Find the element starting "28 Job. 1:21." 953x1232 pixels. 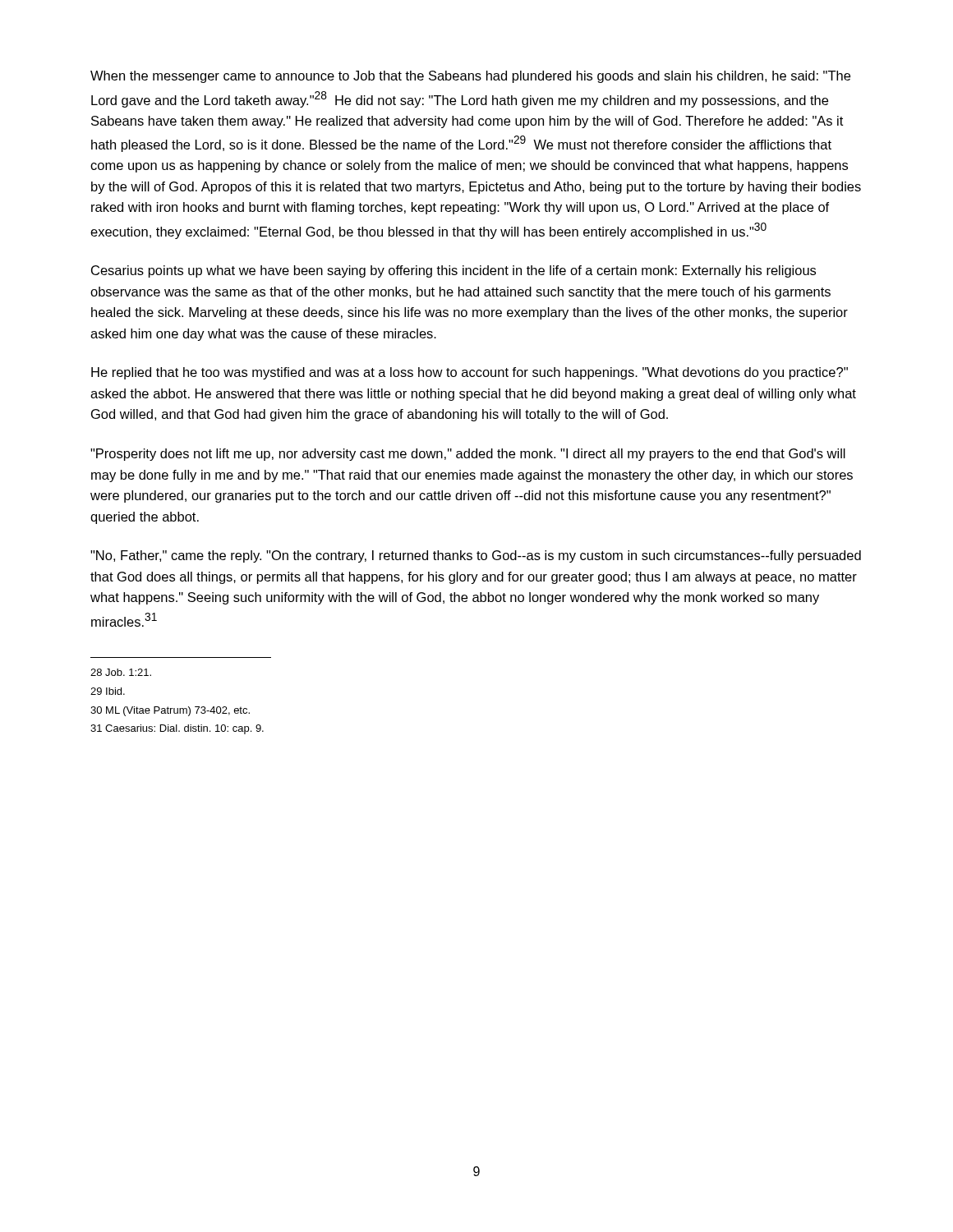(x=121, y=672)
